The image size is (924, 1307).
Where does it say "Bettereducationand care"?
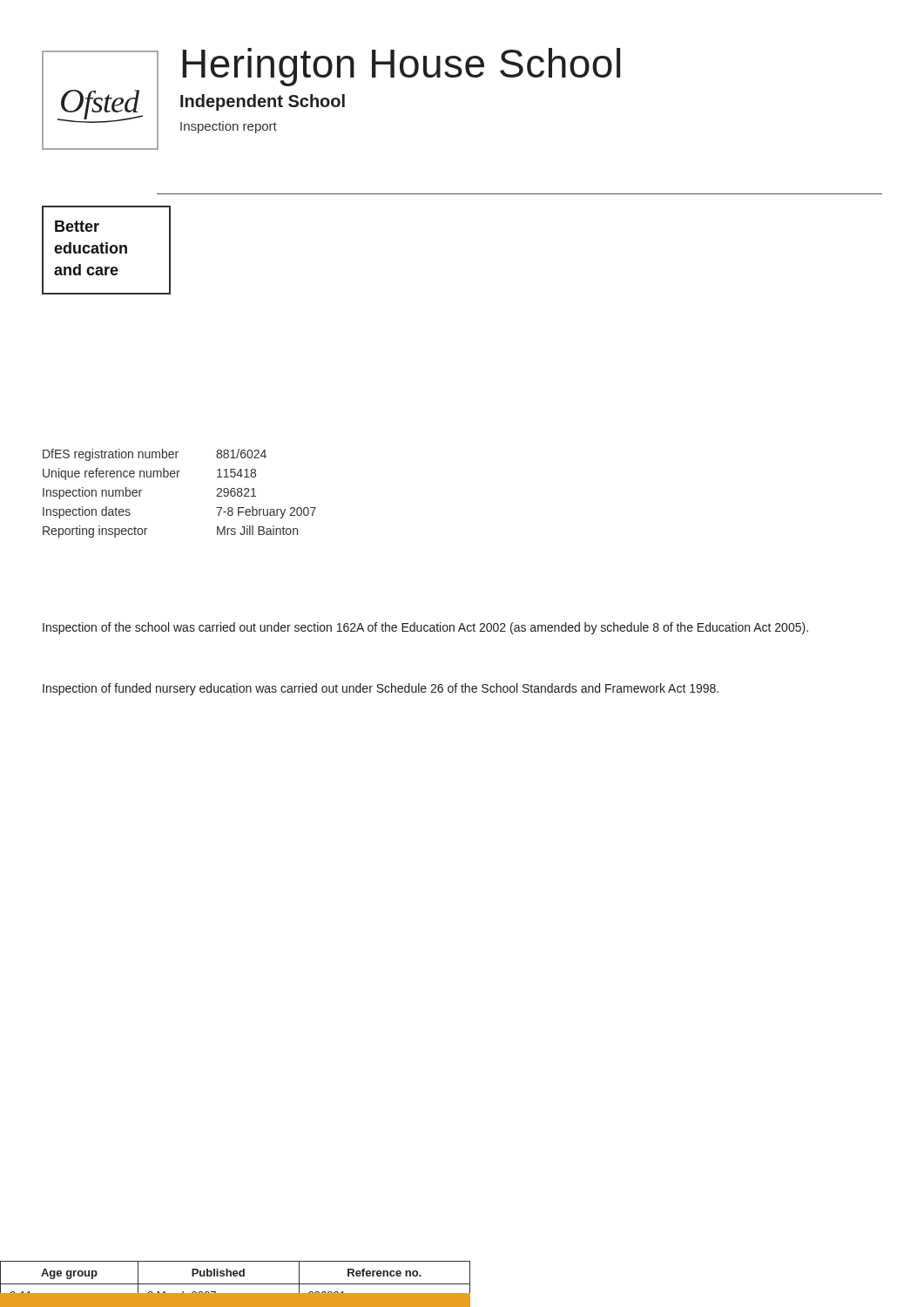click(x=91, y=249)
